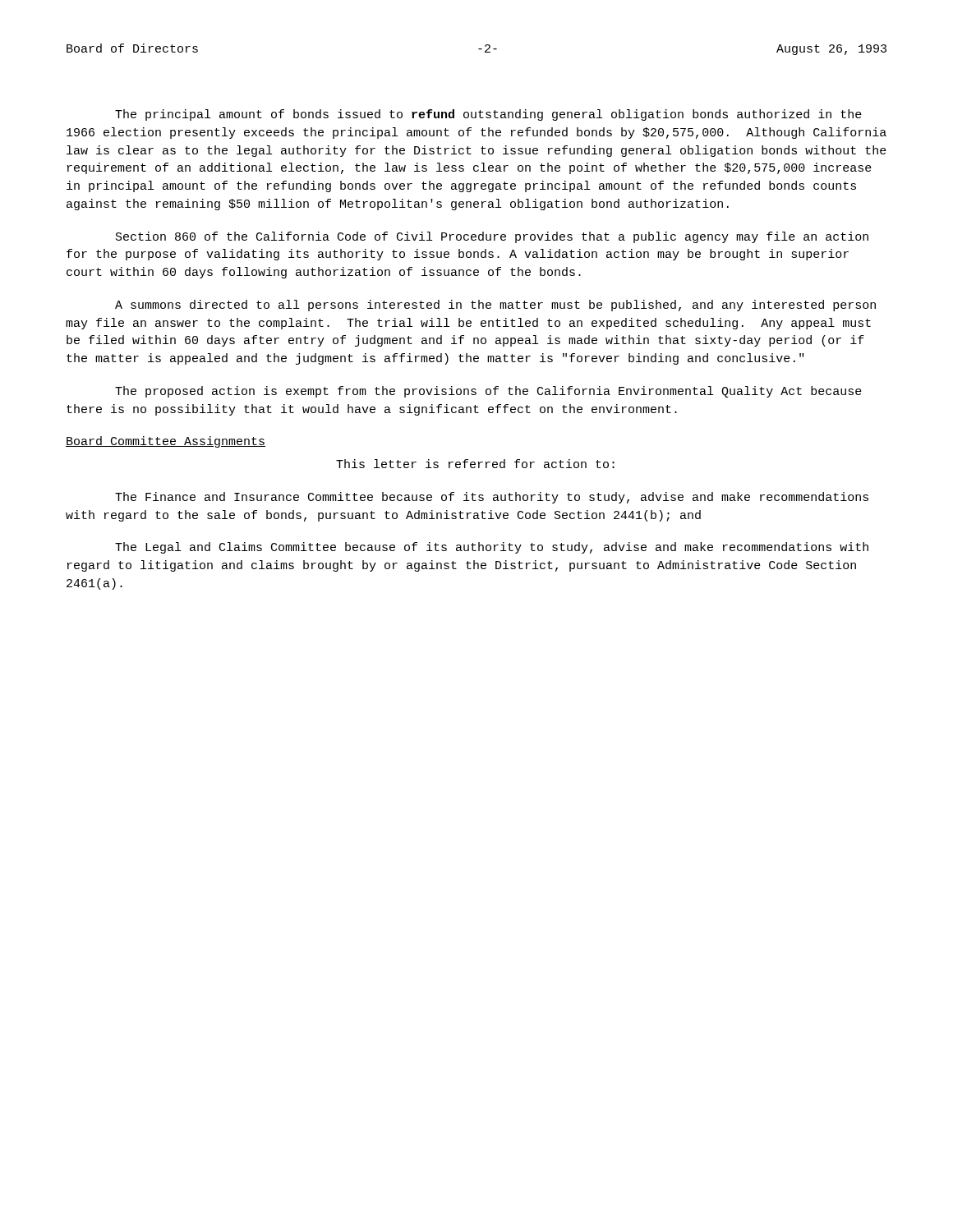Navigate to the text starting "Board Committee Assignments"
953x1232 pixels.
click(x=166, y=442)
